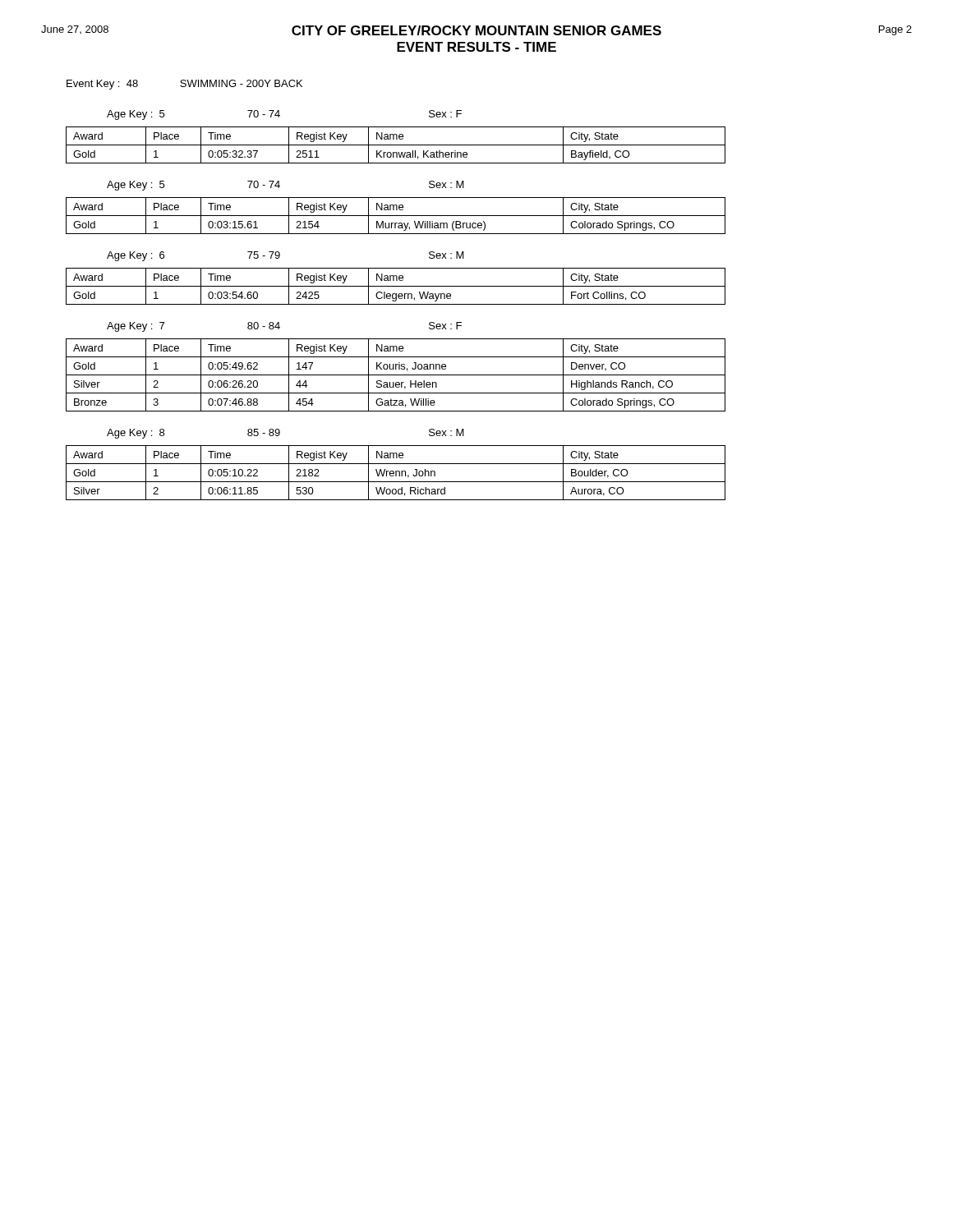Find the title on this page that starts "CITY OF GREELEY/ROCKY MOUNTAIN"
The image size is (953, 1232).
coord(476,39)
